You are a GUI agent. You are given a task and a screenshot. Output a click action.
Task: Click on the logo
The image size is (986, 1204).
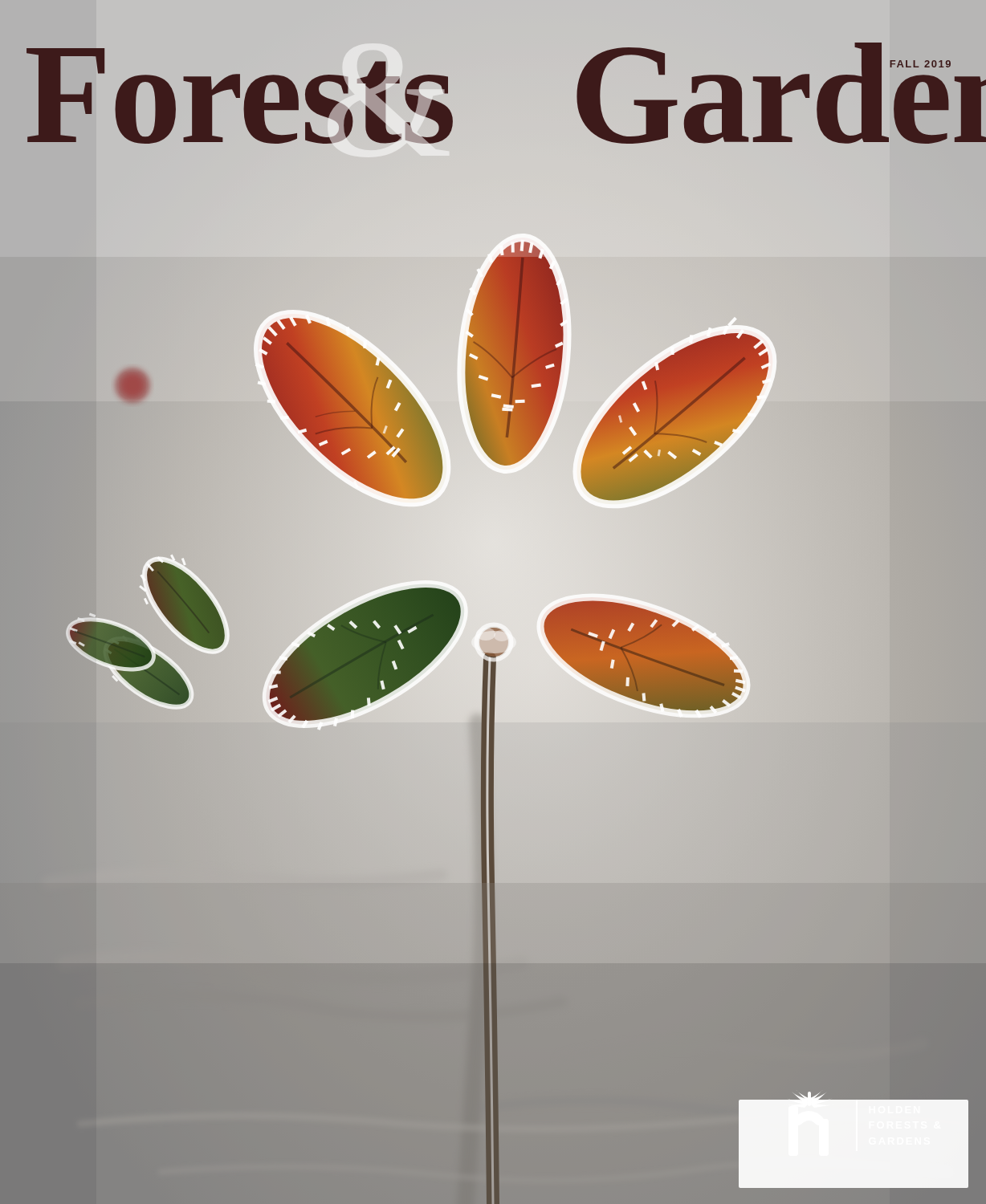(858, 1125)
